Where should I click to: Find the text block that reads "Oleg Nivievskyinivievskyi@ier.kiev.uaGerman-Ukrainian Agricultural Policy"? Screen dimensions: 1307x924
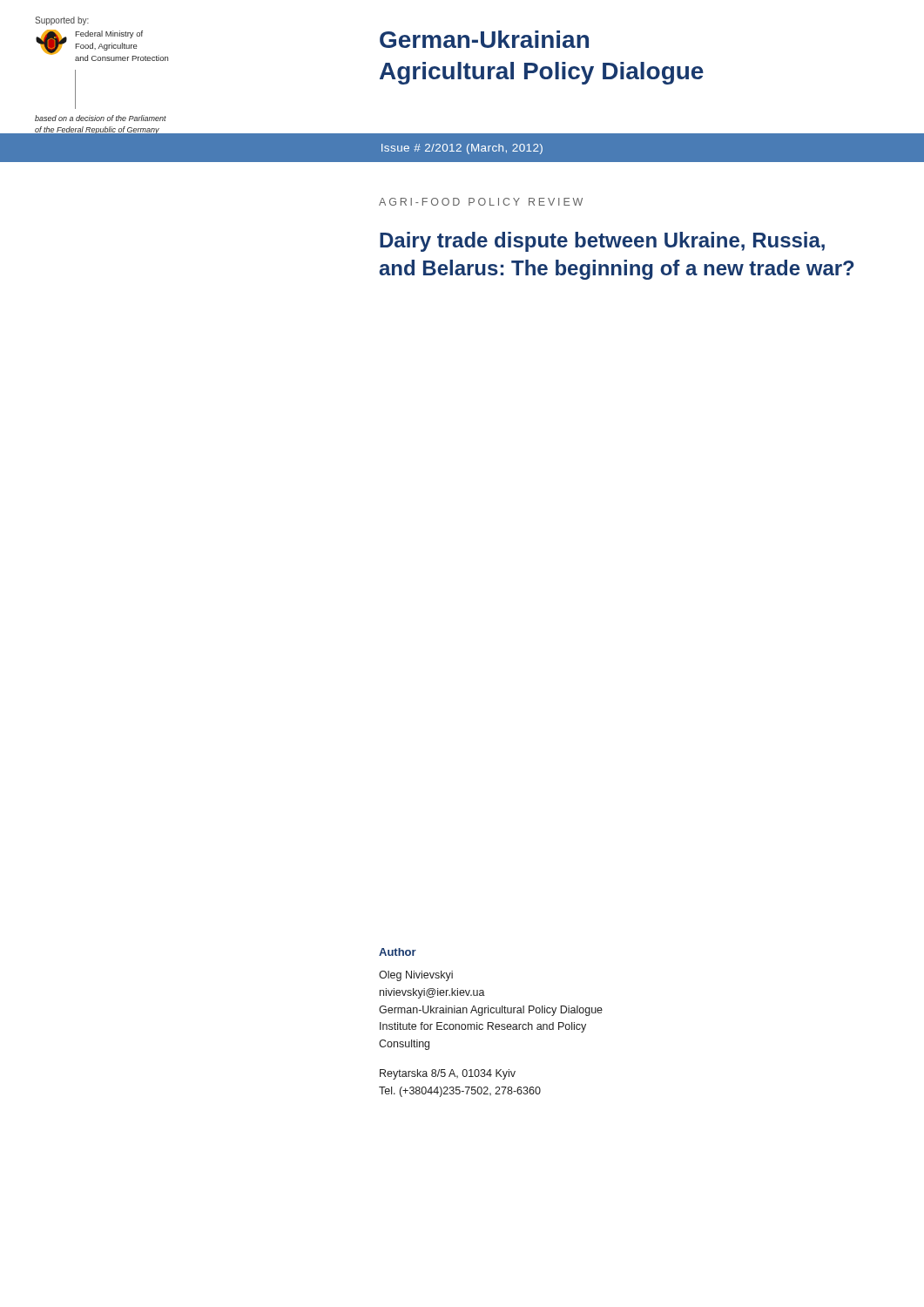491,1009
